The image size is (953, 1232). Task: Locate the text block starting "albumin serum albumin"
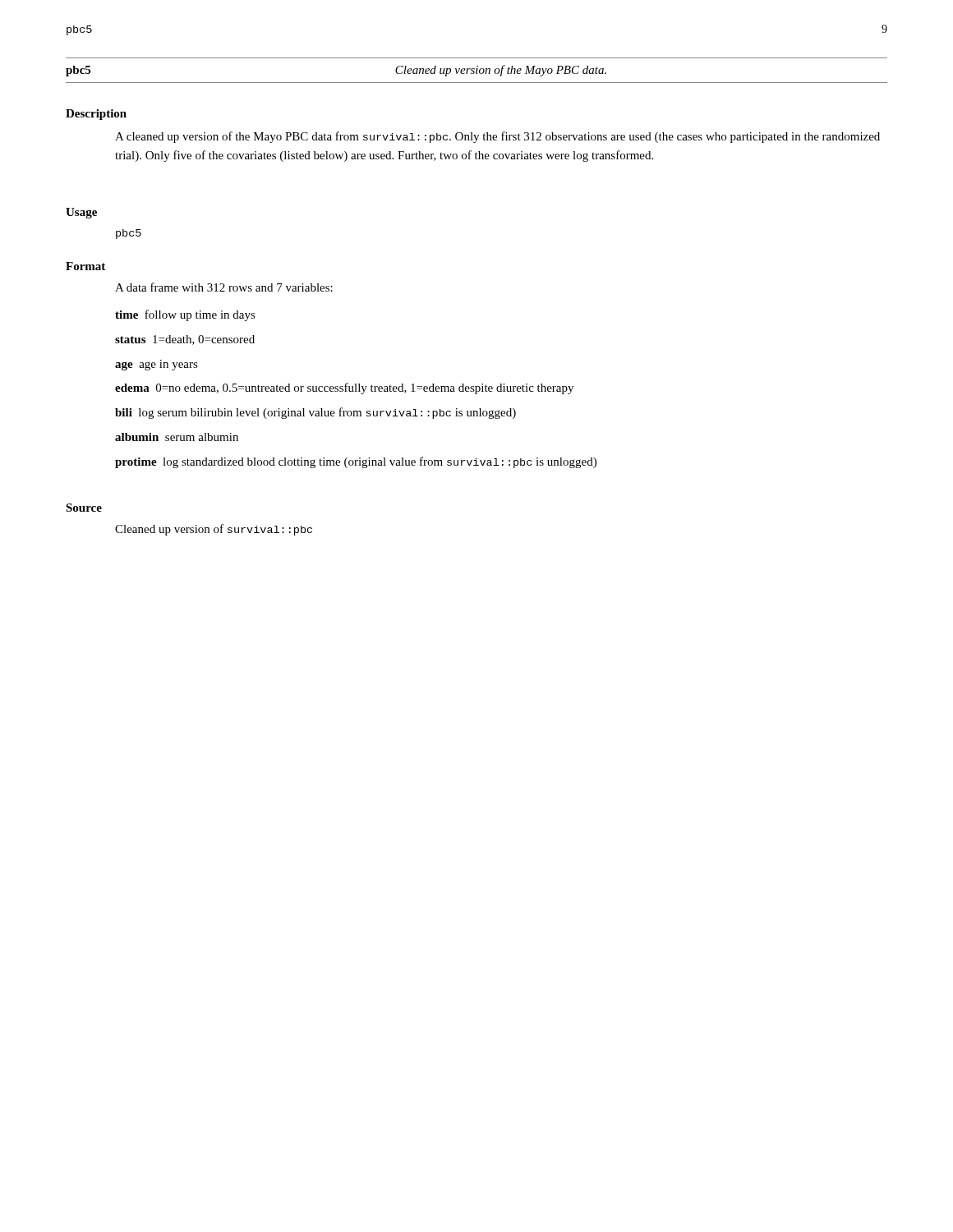pos(177,437)
